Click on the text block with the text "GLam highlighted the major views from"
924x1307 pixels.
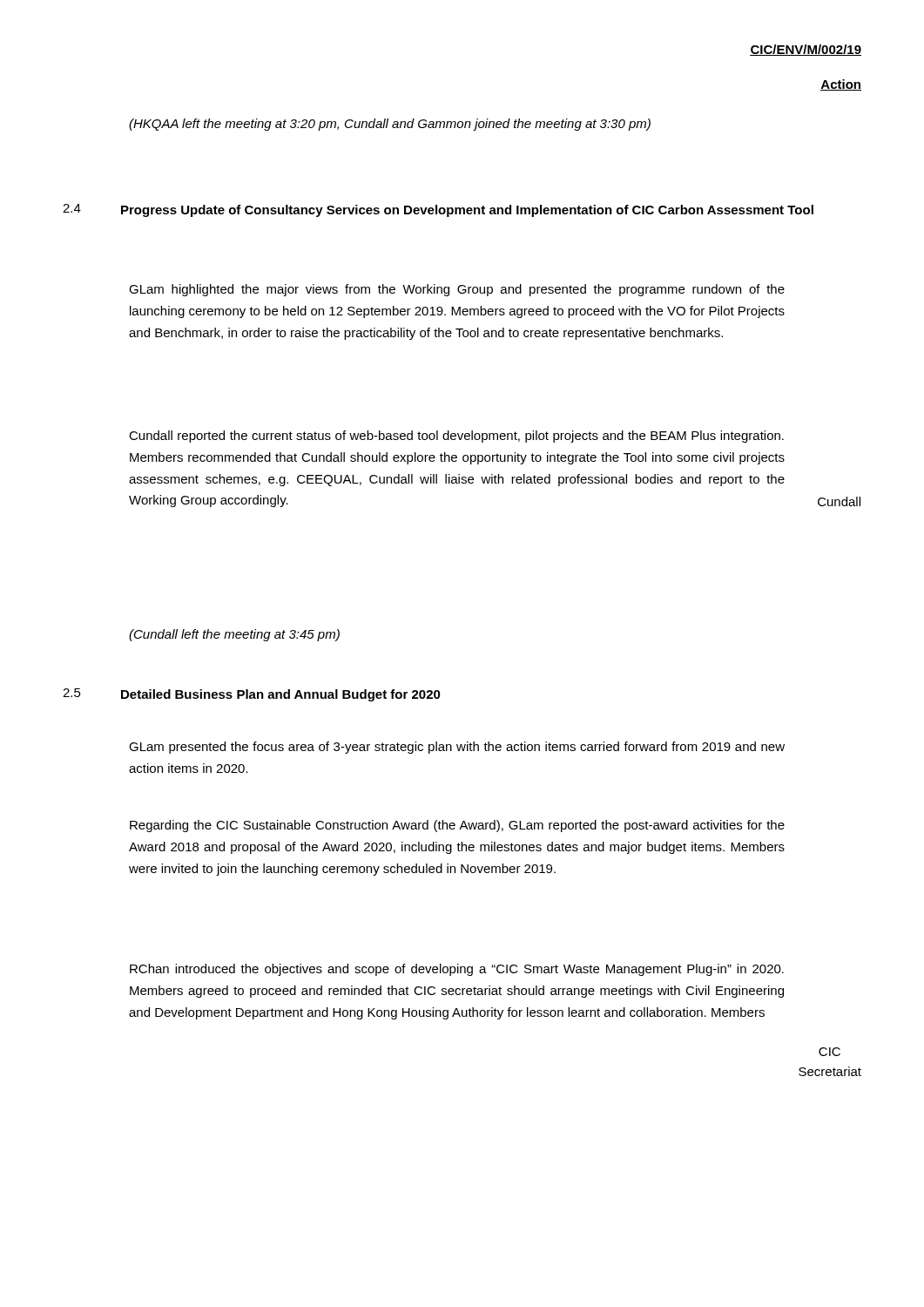tap(457, 310)
